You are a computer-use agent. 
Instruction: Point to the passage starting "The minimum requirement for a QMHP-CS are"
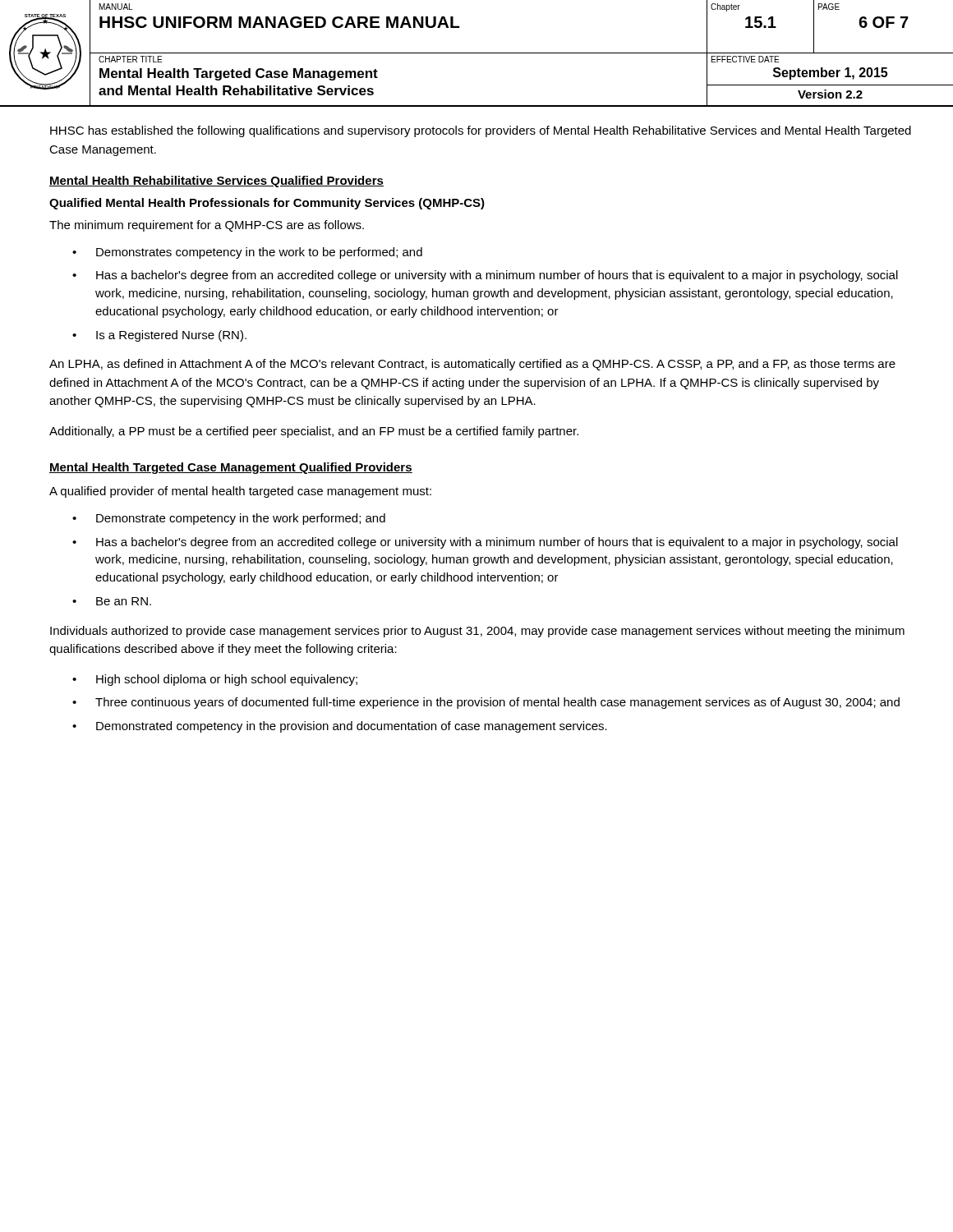(x=207, y=225)
